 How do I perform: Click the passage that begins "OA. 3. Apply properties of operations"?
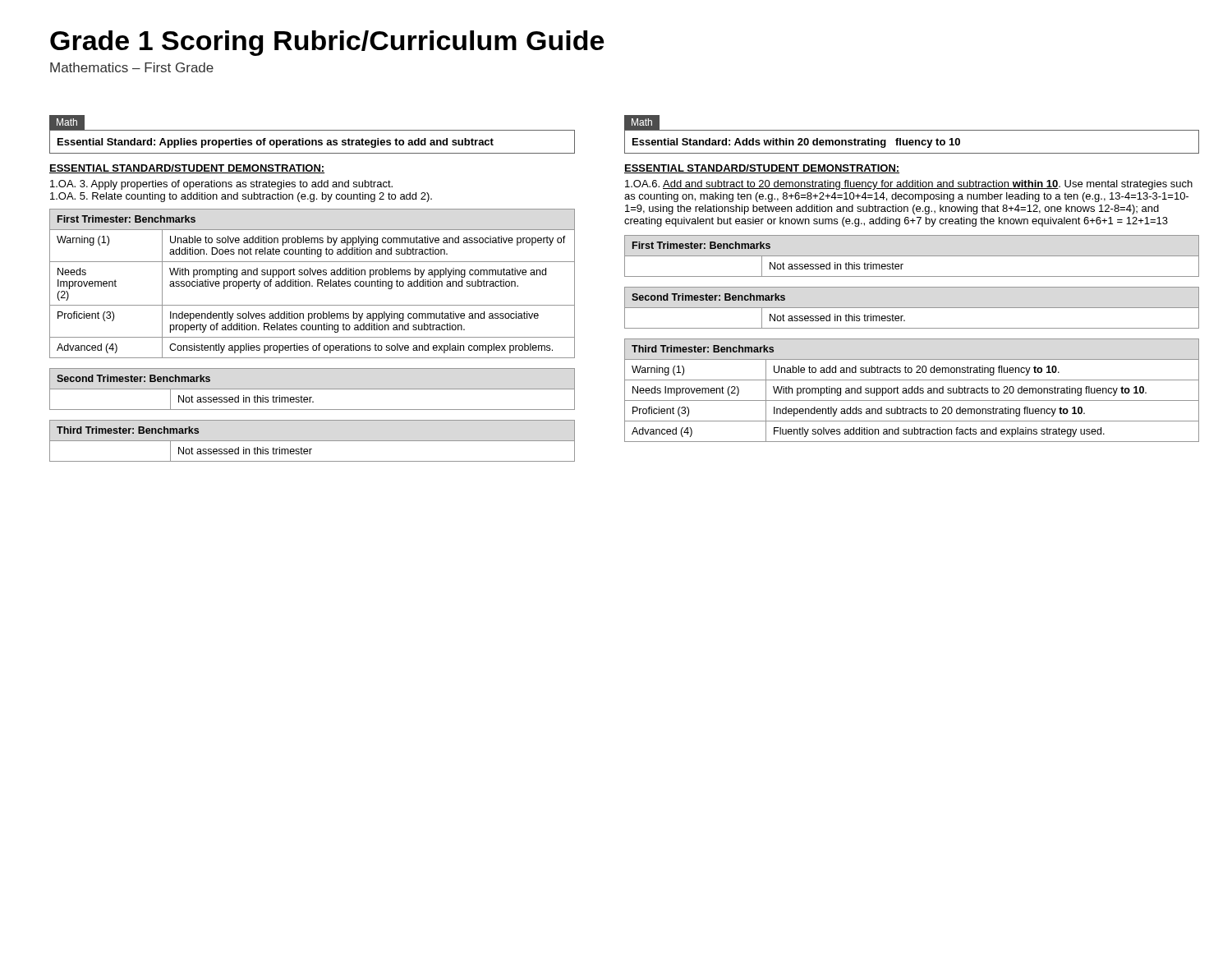pyautogui.click(x=312, y=190)
